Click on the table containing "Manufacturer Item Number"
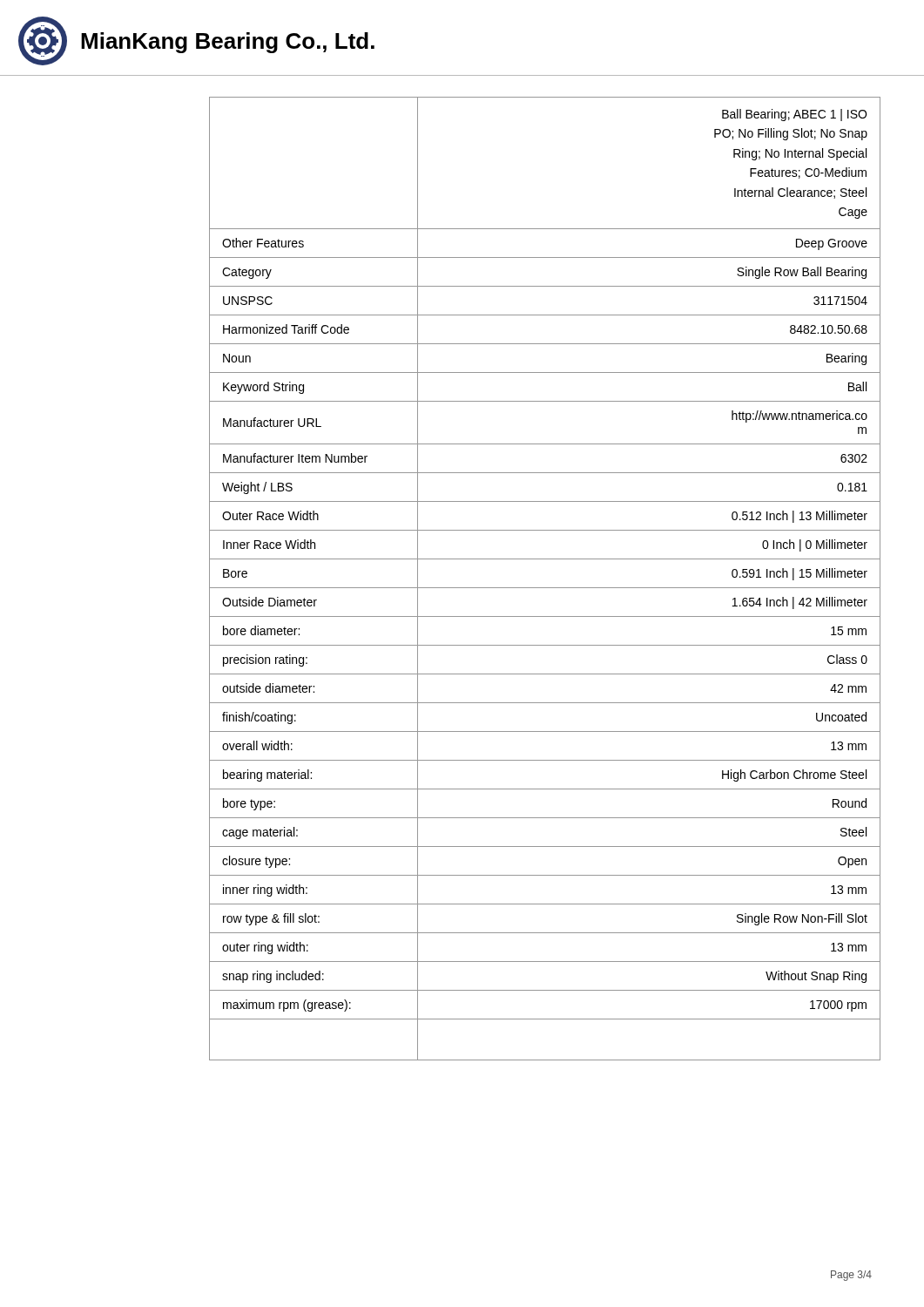The width and height of the screenshot is (924, 1307). coord(462,577)
